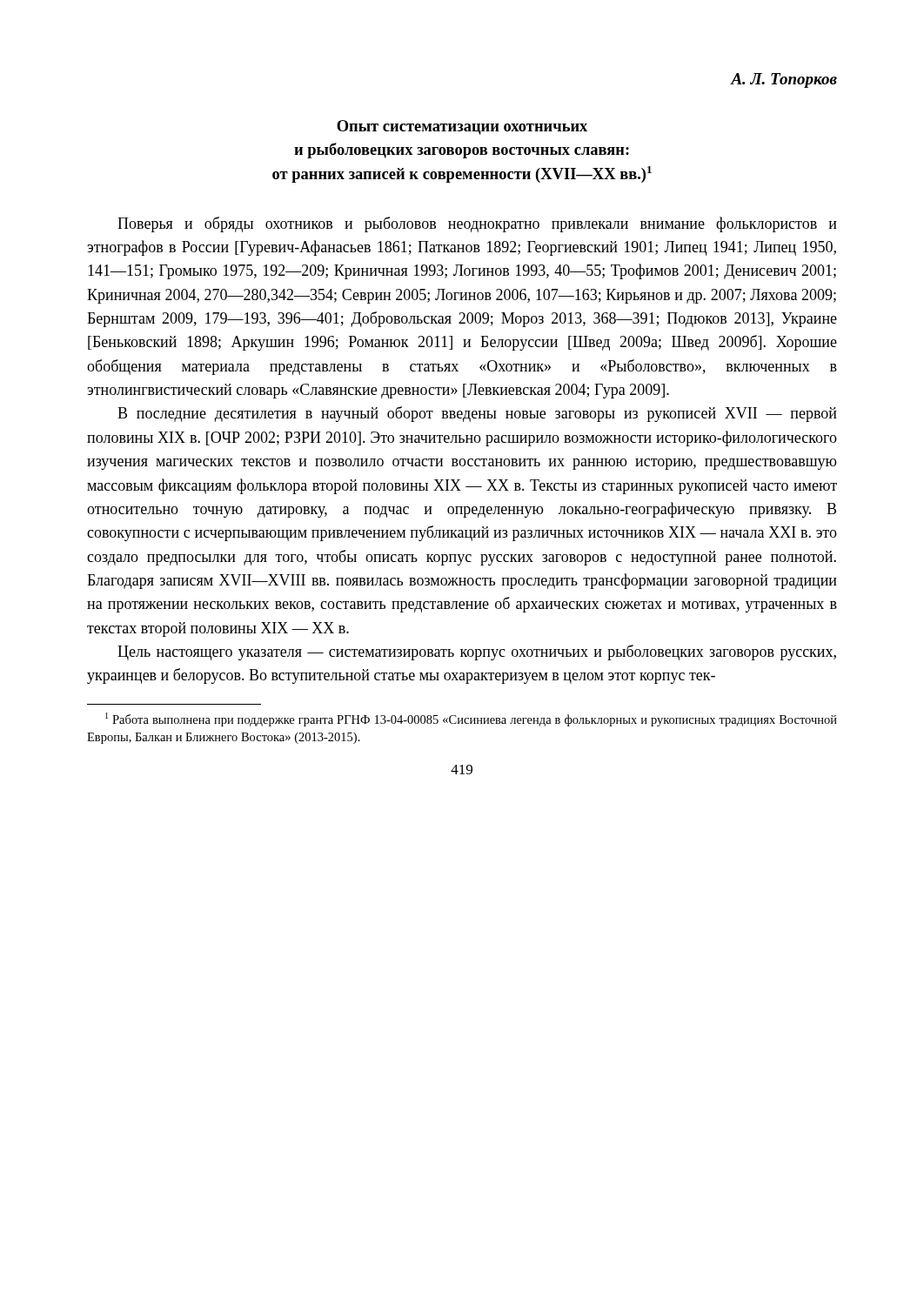
Task: Point to the region starting "1 Работа выполнена при"
Action: click(x=462, y=727)
